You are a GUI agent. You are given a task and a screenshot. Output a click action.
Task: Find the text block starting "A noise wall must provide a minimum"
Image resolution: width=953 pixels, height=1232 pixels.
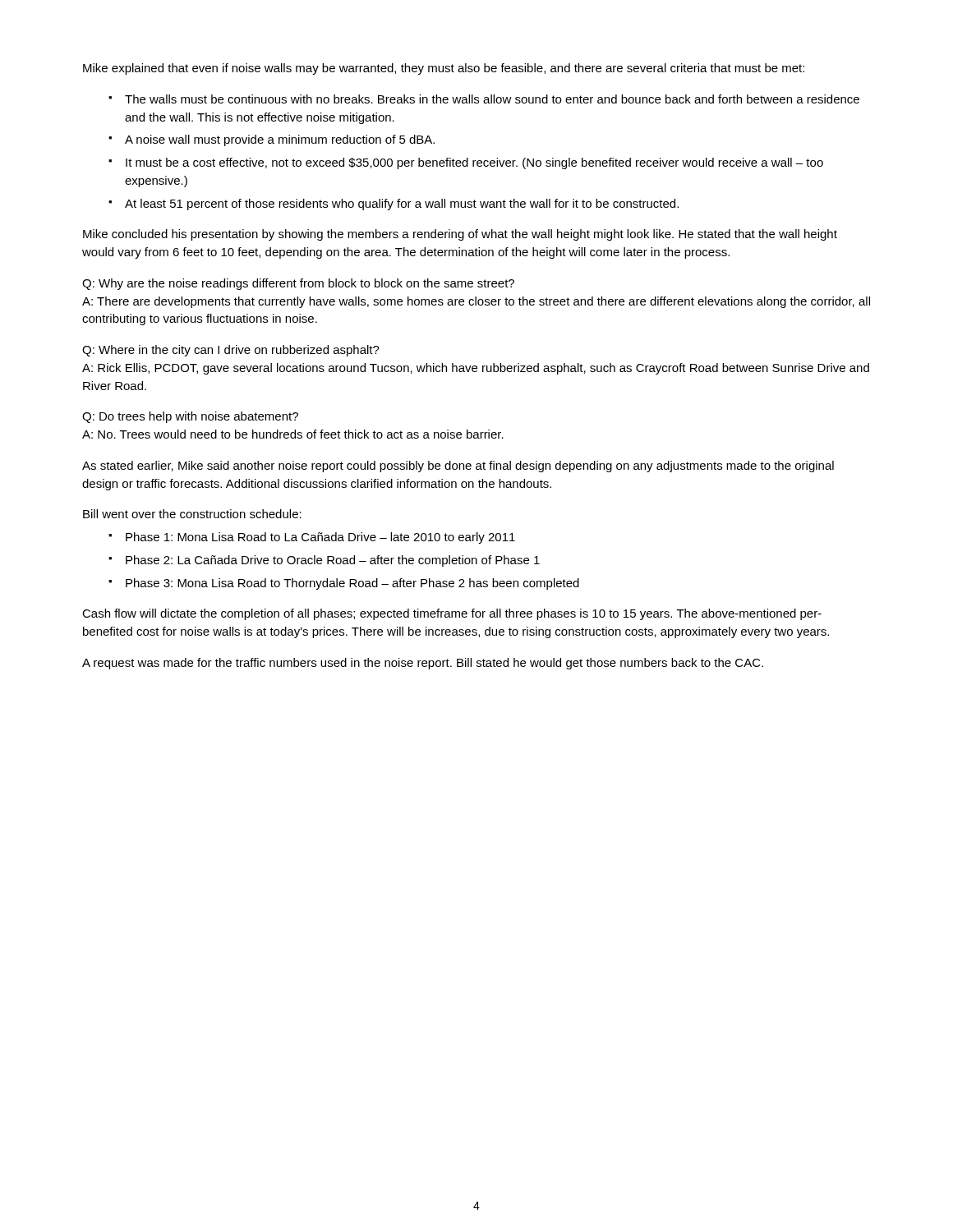click(x=280, y=139)
